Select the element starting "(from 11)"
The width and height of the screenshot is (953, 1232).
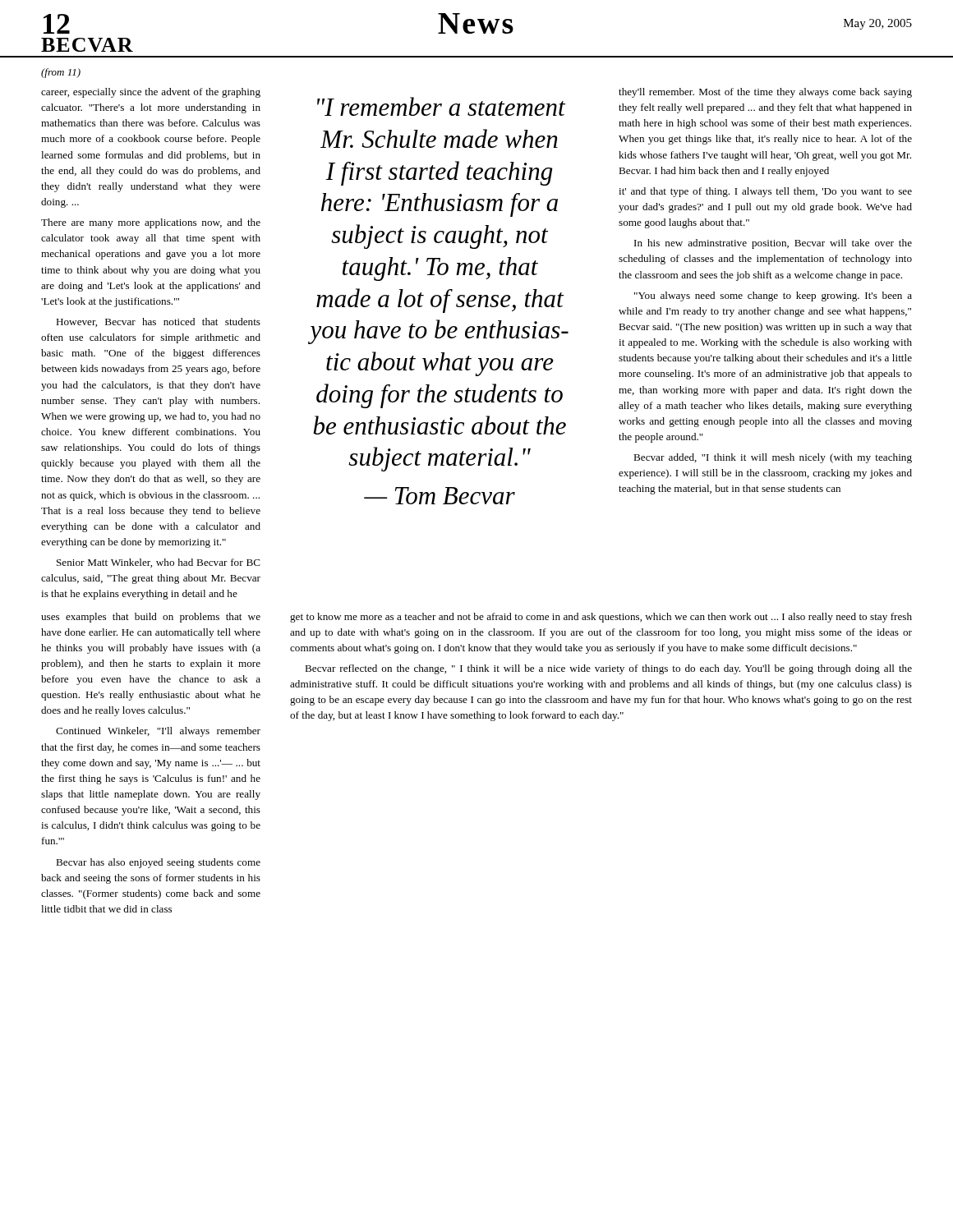[x=61, y=72]
